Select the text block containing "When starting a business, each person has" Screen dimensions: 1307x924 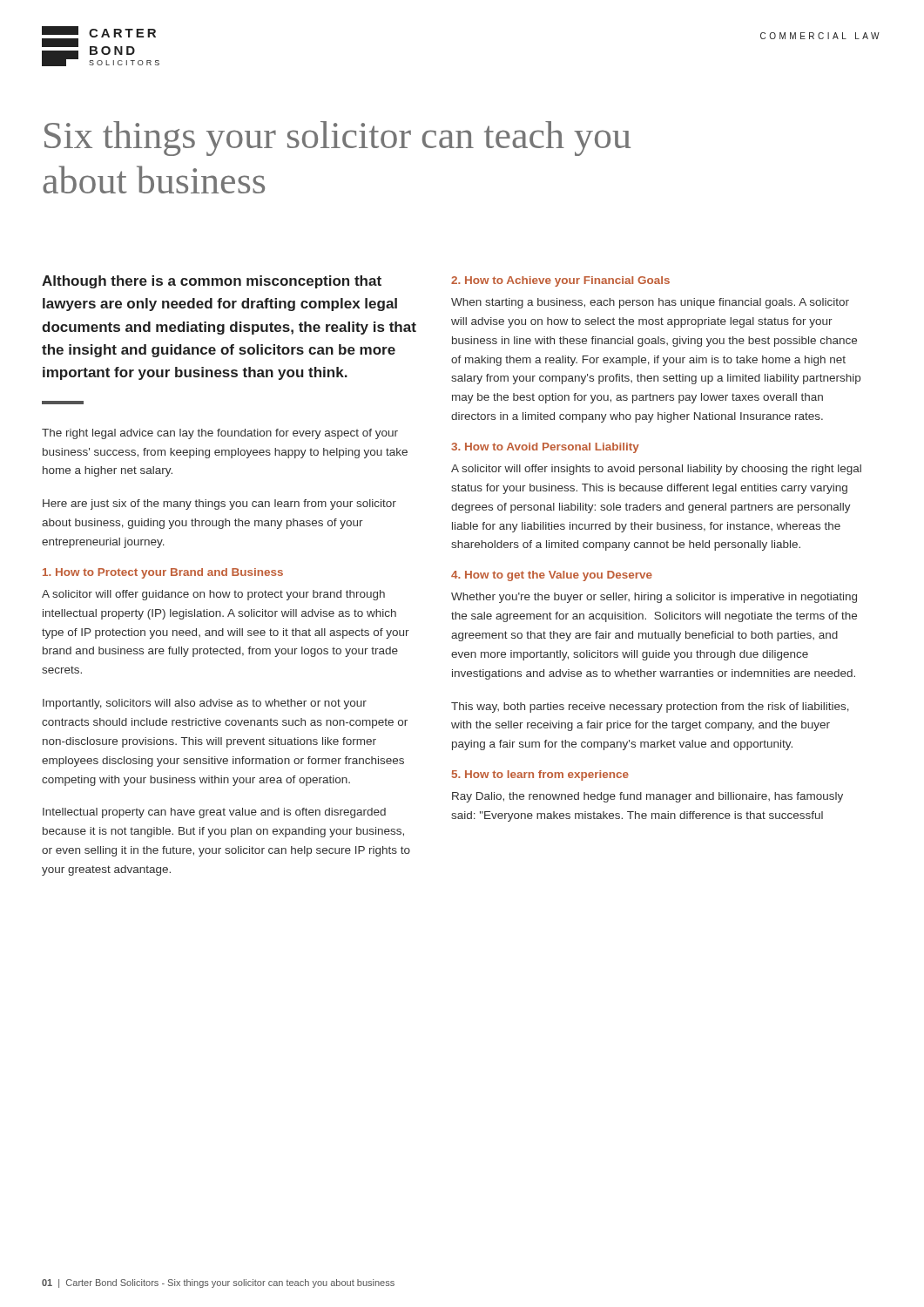point(656,359)
